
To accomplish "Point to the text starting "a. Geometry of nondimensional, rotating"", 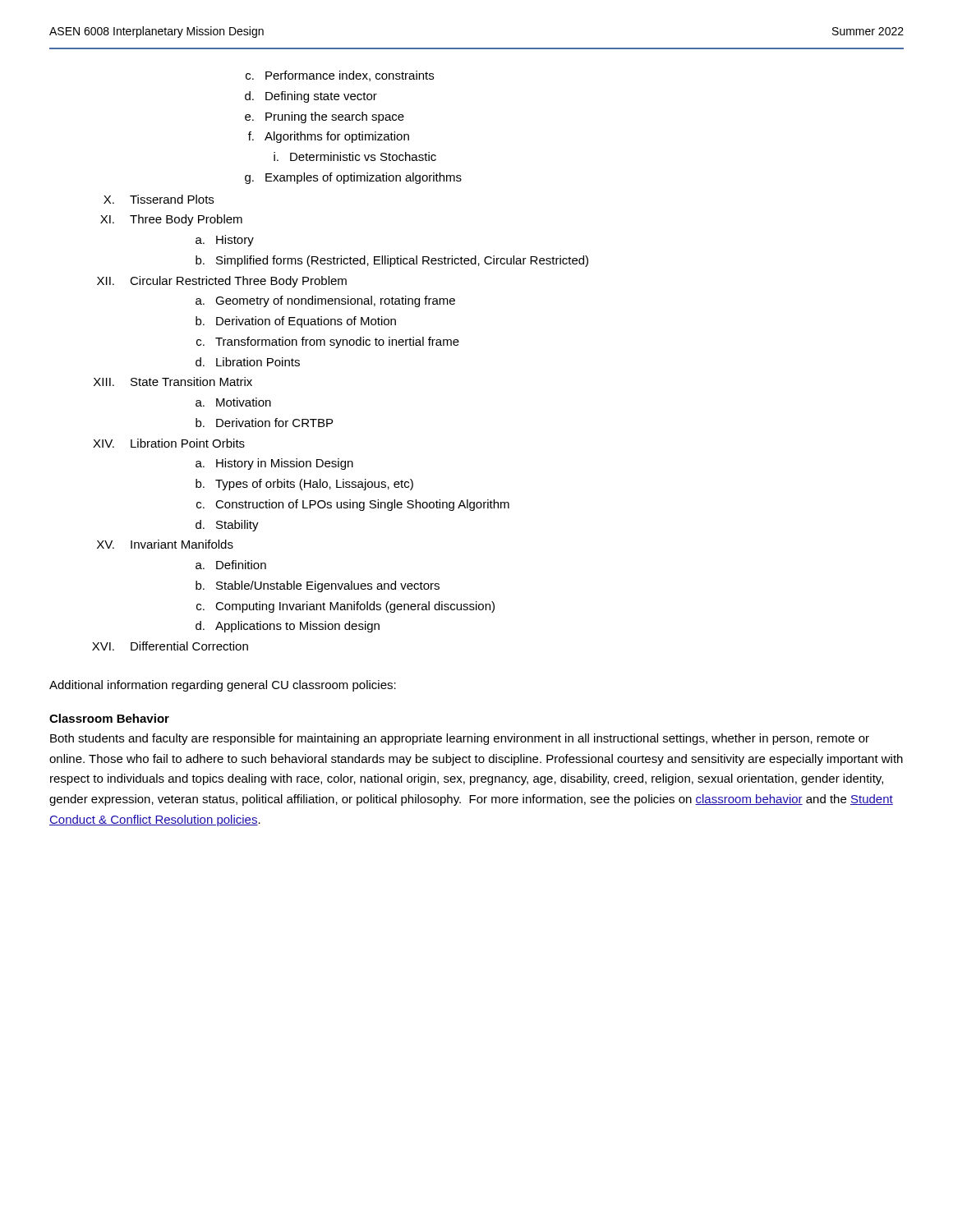I will click(x=325, y=301).
